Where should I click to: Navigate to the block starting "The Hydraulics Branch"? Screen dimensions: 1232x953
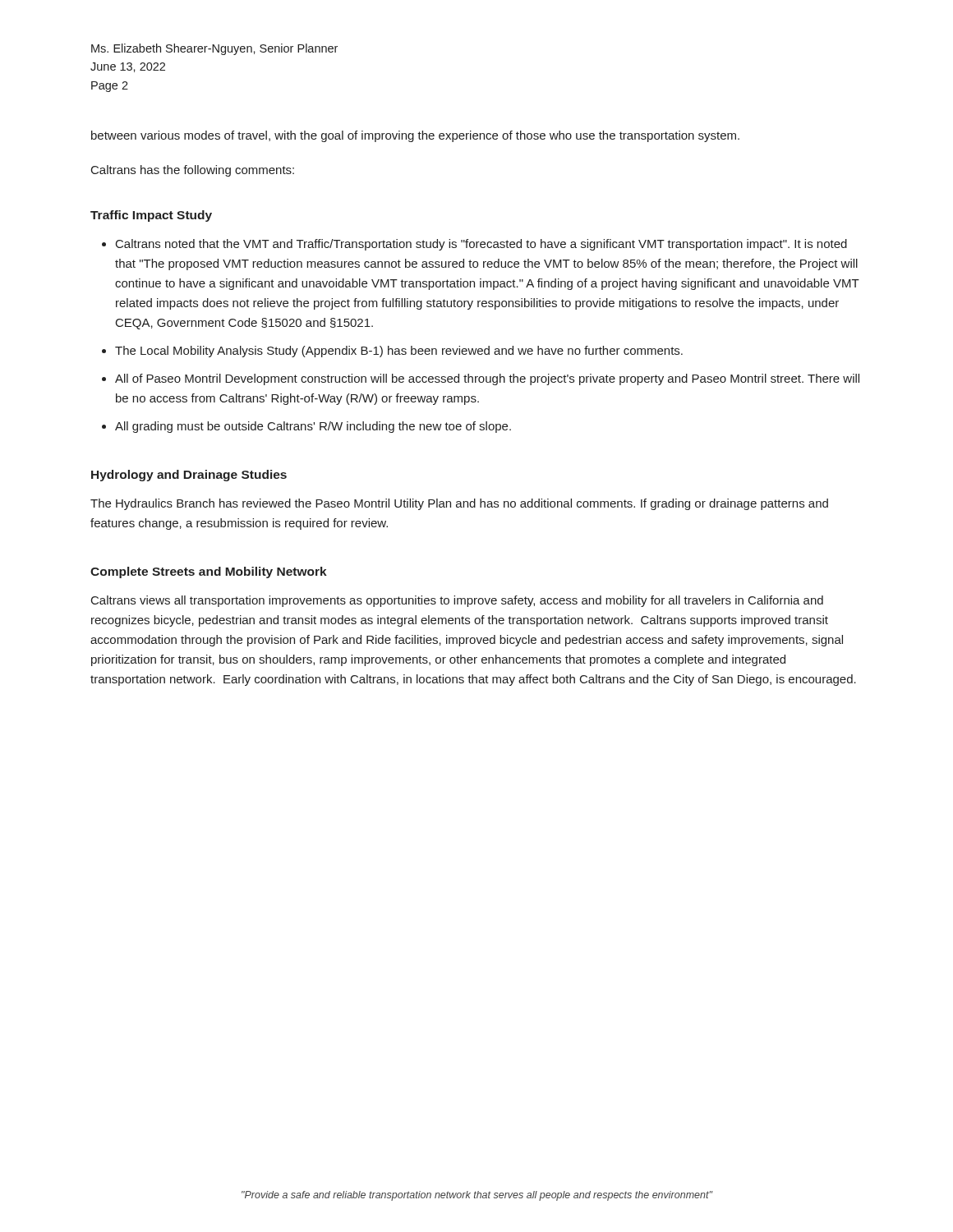[460, 513]
